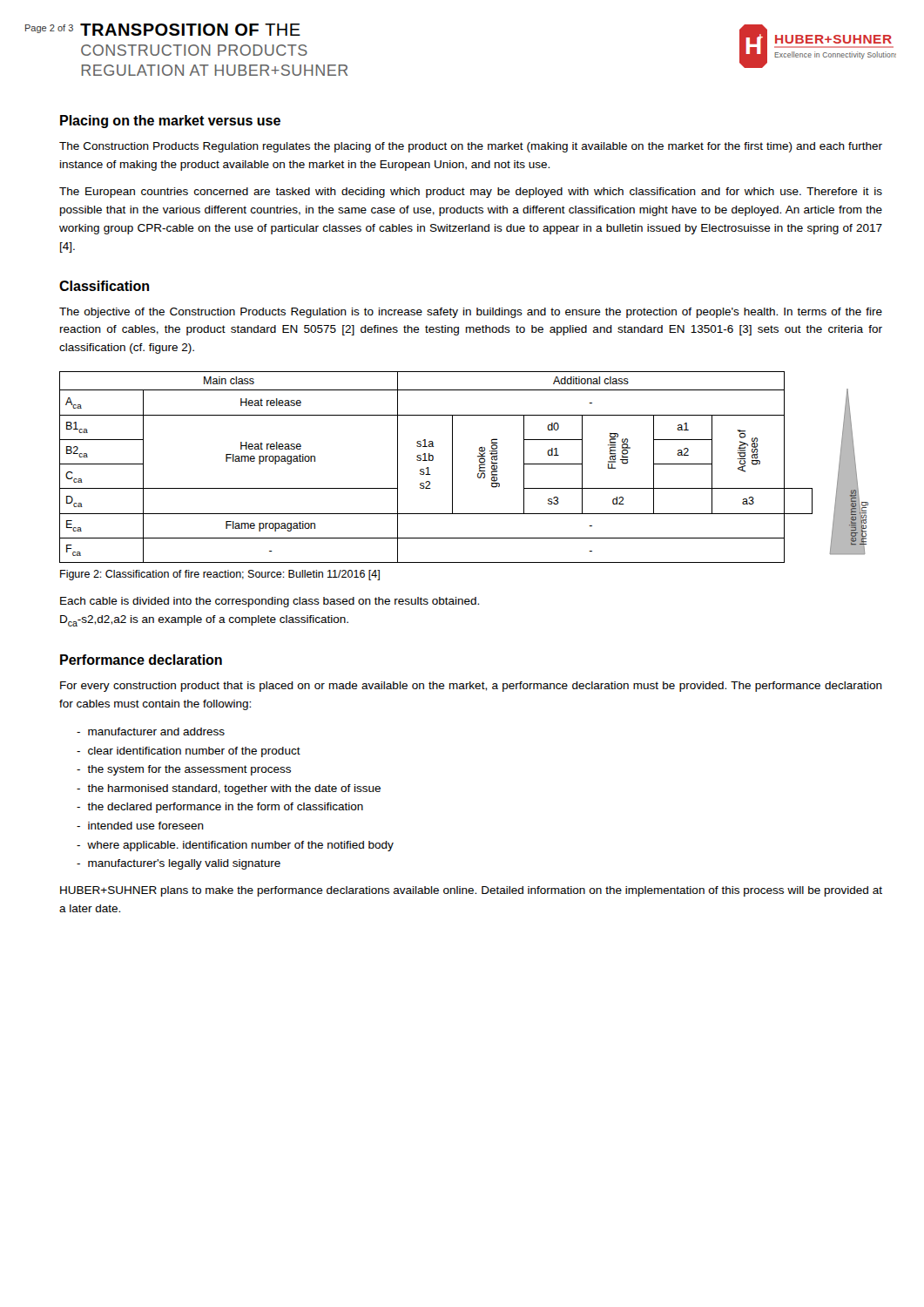Select the region starting "-manufacturer's legally valid"
The width and height of the screenshot is (924, 1307).
(179, 864)
